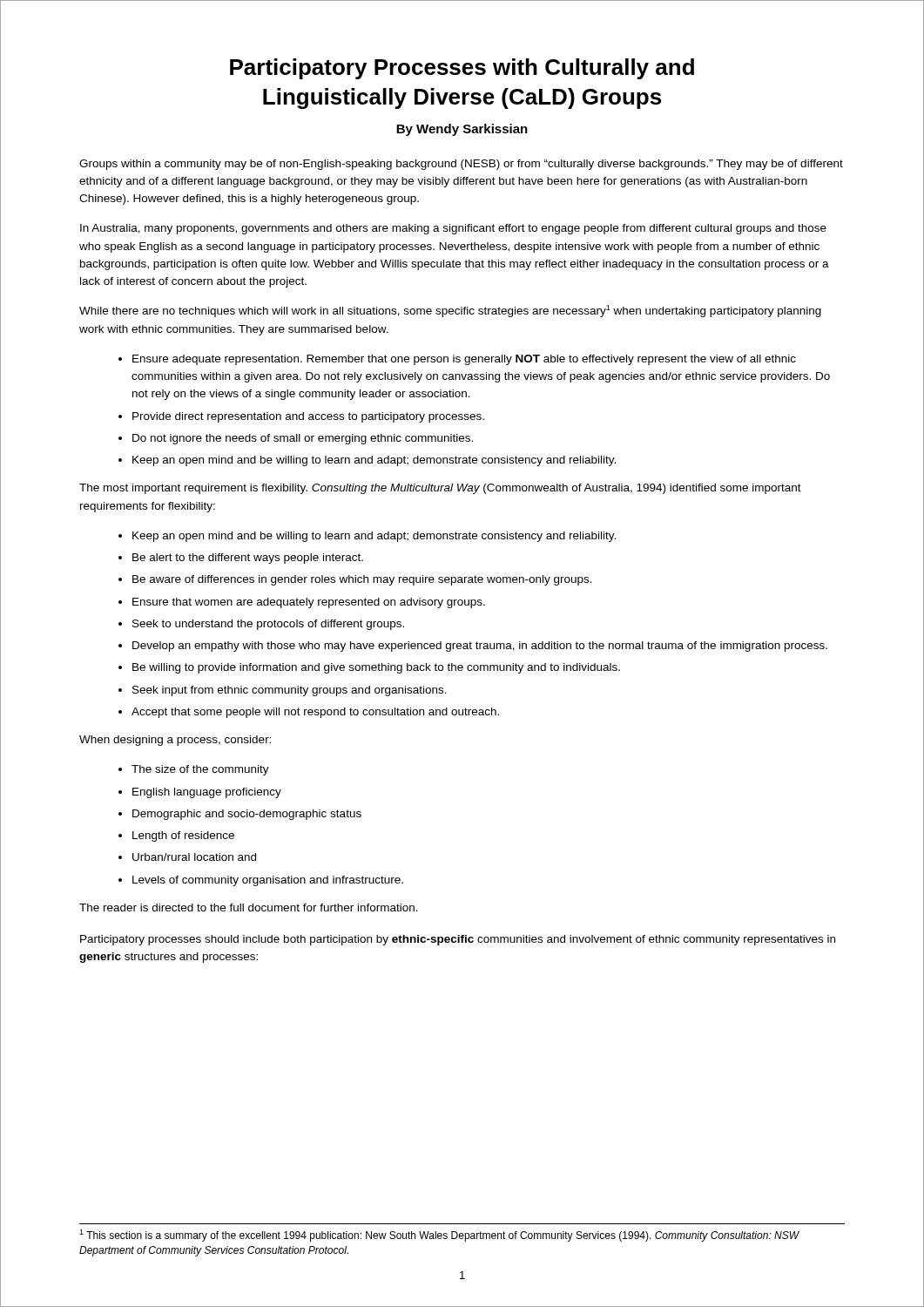Click the passage that begins "Be alert to the"
The image size is (924, 1307).
tap(248, 557)
